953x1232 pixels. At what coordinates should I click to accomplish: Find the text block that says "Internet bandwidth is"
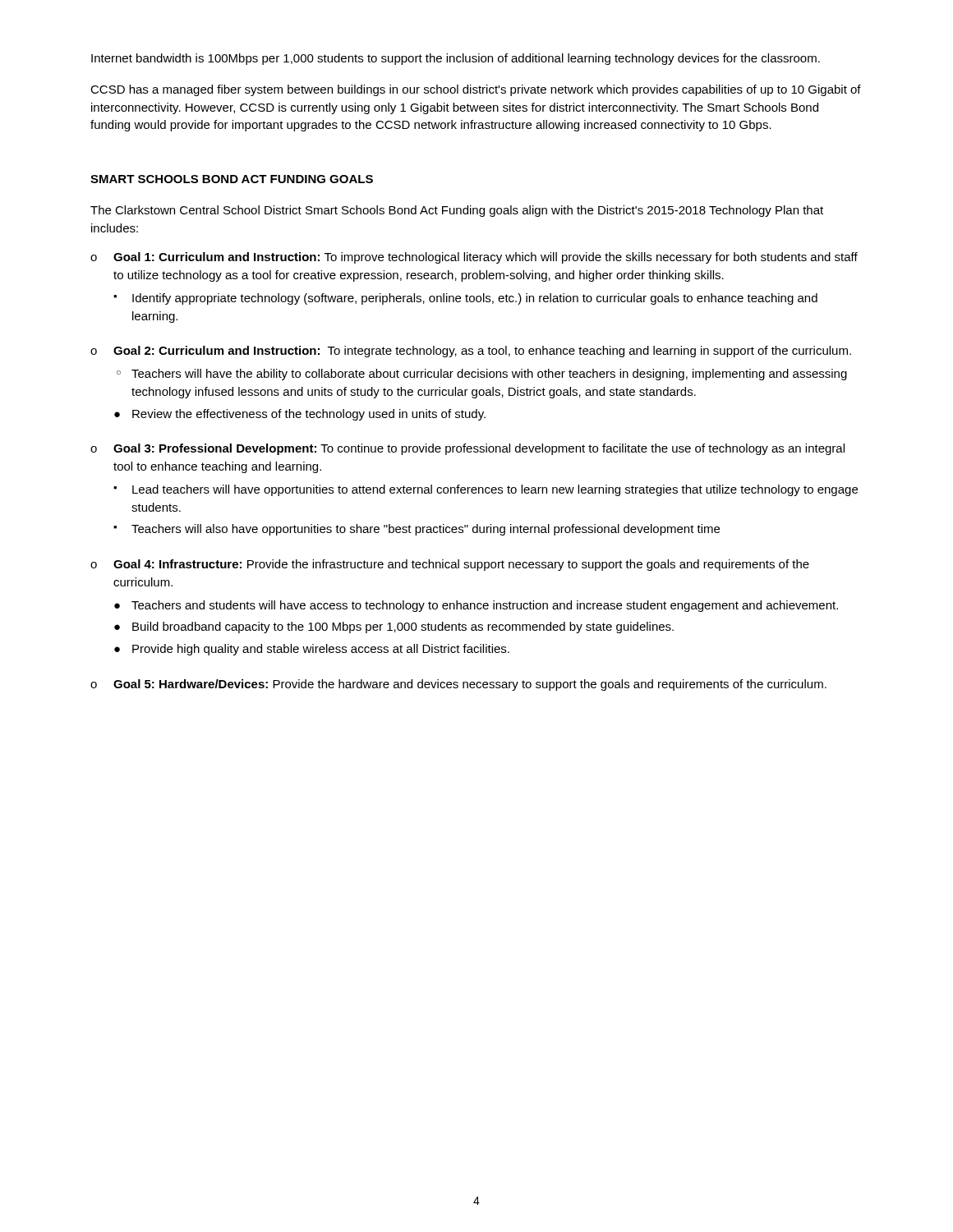[476, 58]
